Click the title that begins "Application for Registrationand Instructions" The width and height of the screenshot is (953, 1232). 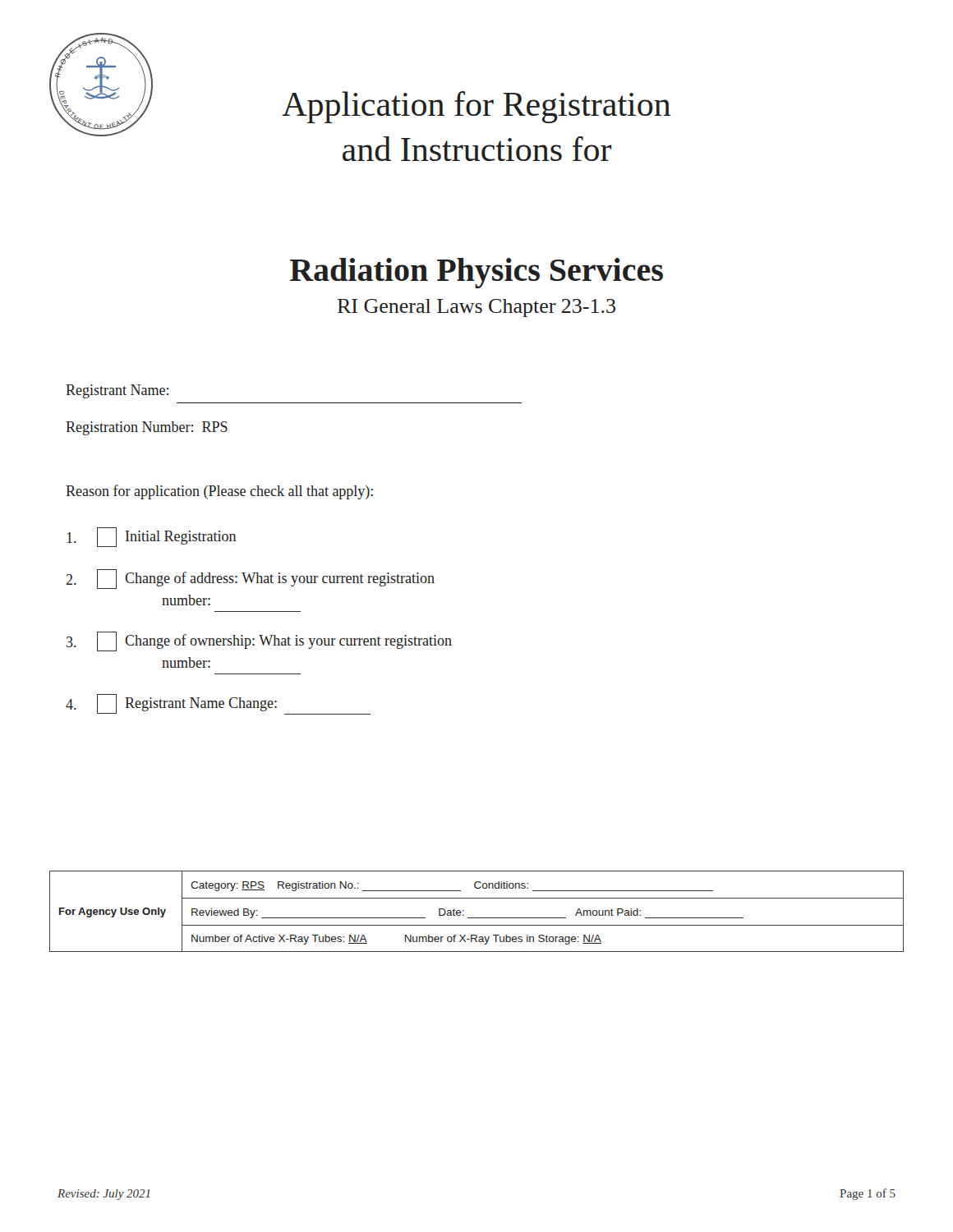click(x=476, y=127)
